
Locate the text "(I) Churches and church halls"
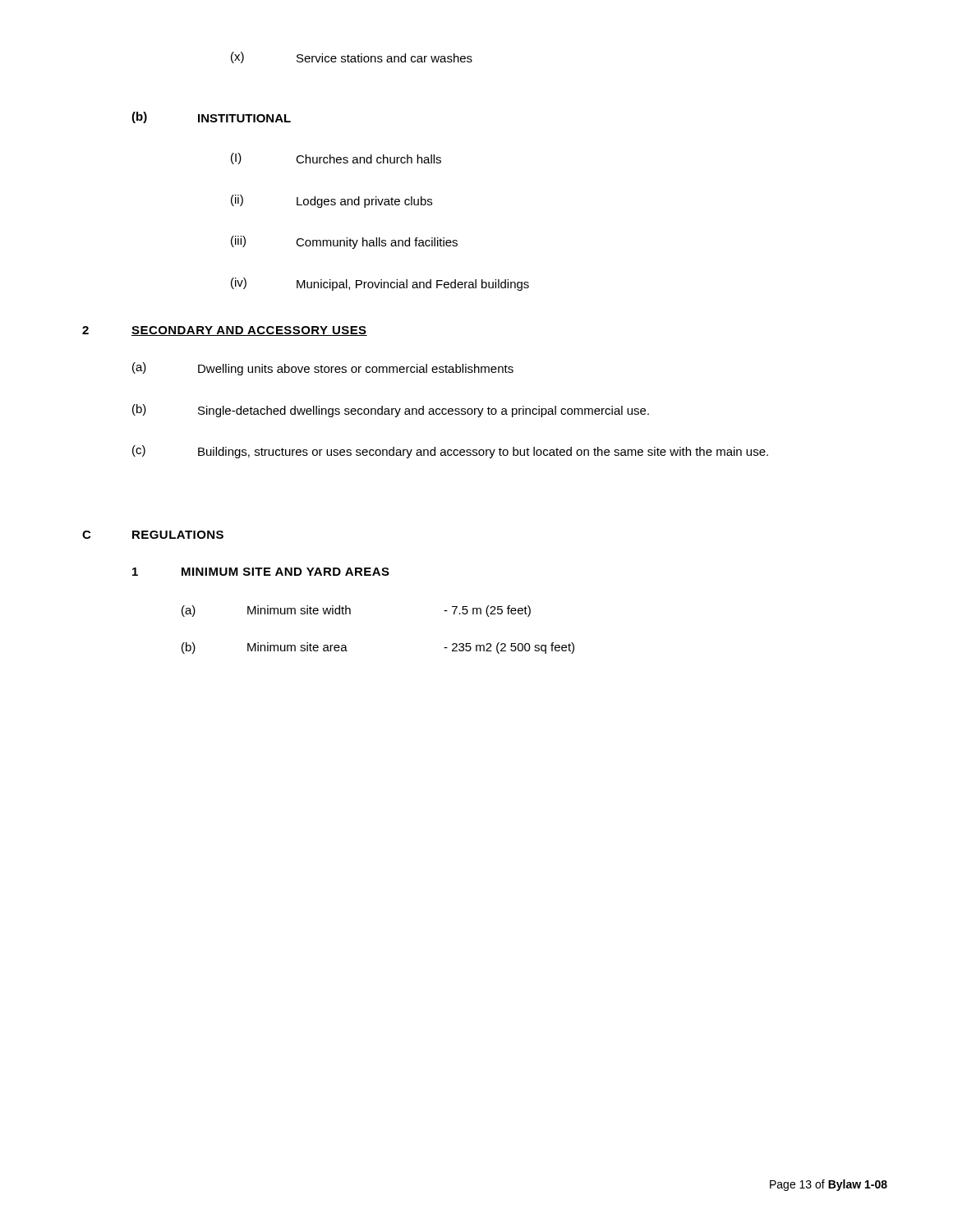pos(336,159)
